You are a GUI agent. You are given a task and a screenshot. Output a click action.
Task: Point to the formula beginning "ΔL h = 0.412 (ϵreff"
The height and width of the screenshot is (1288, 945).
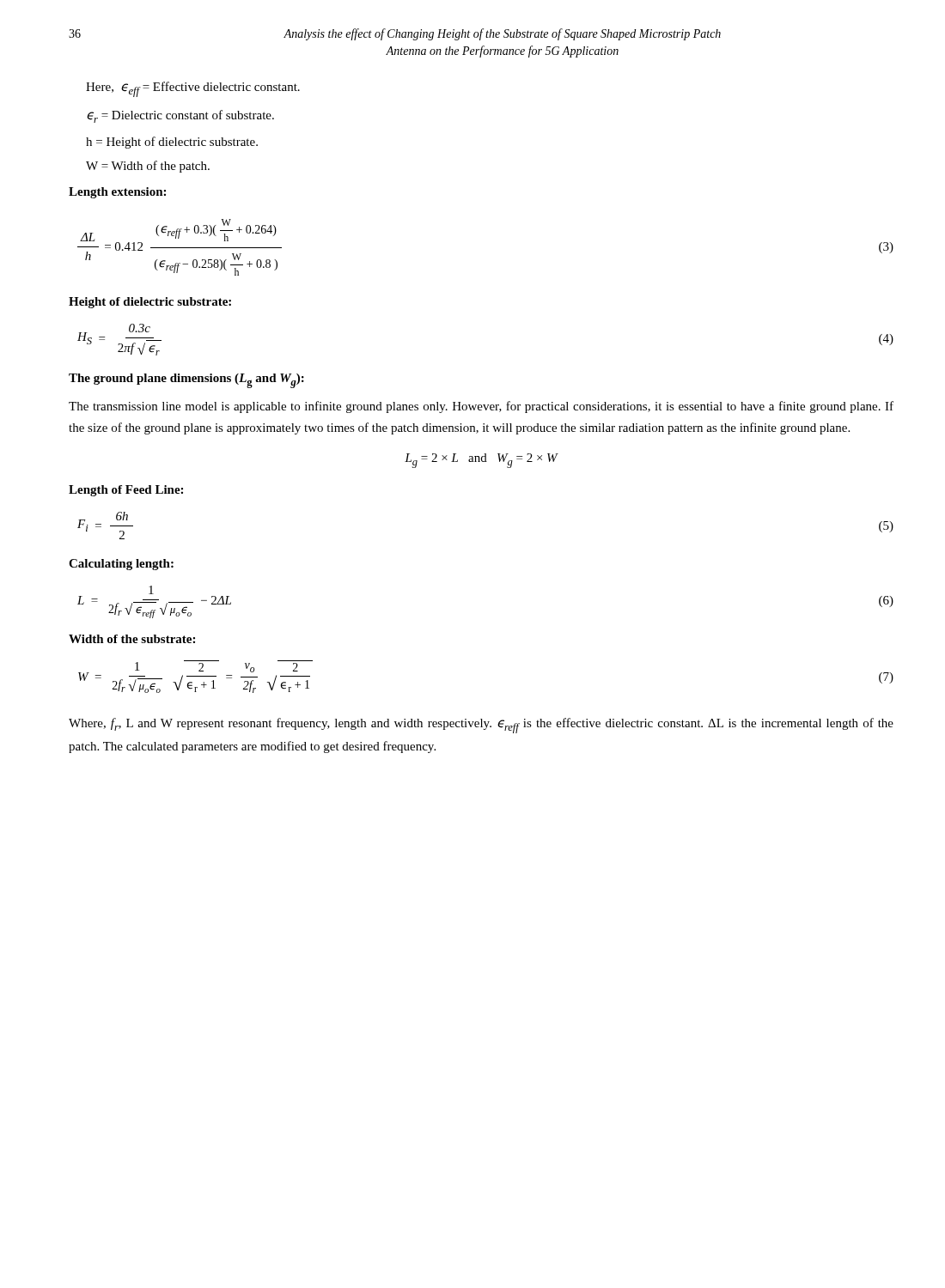click(216, 248)
